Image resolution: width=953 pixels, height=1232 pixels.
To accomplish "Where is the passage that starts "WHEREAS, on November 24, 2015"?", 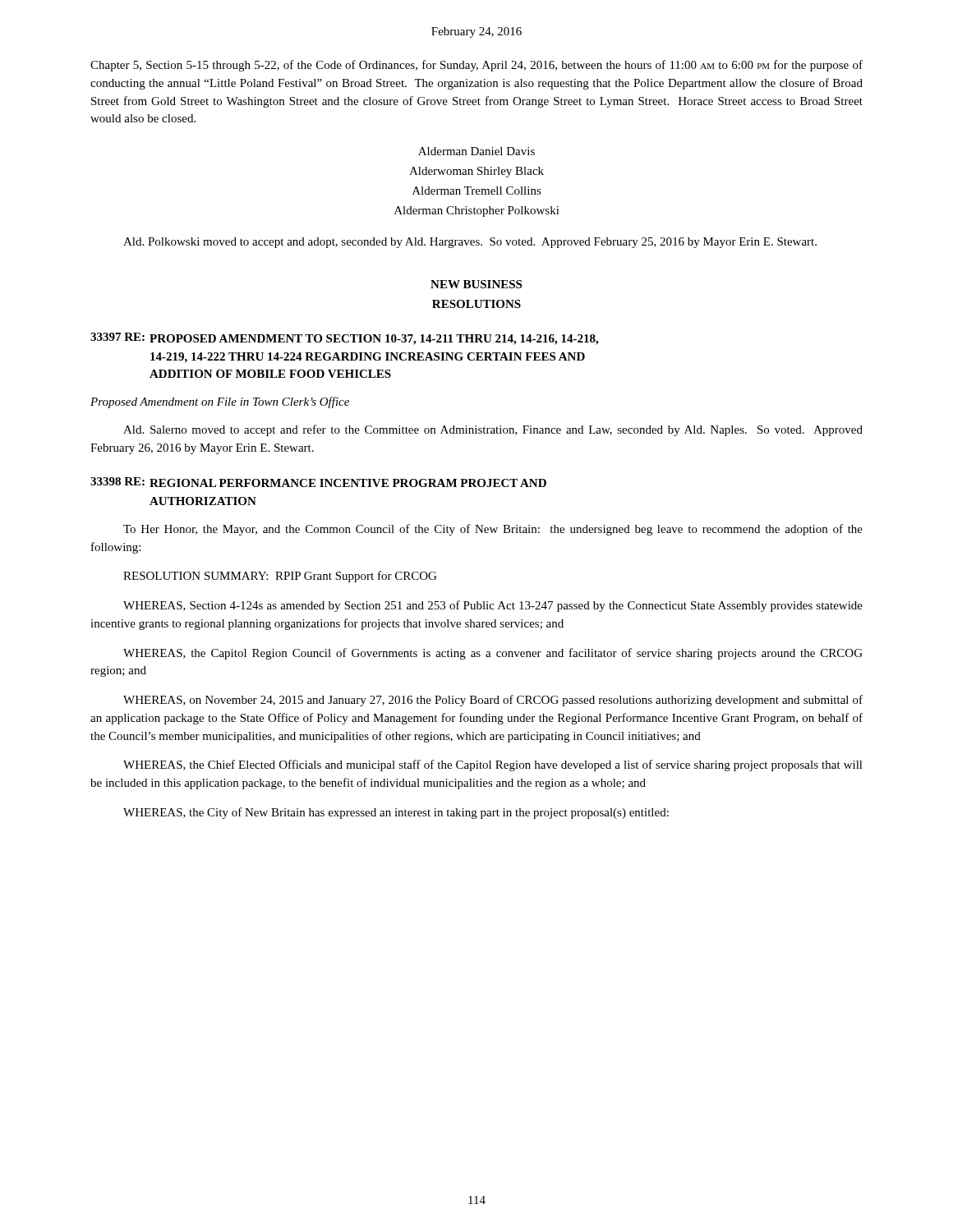I will (x=476, y=718).
